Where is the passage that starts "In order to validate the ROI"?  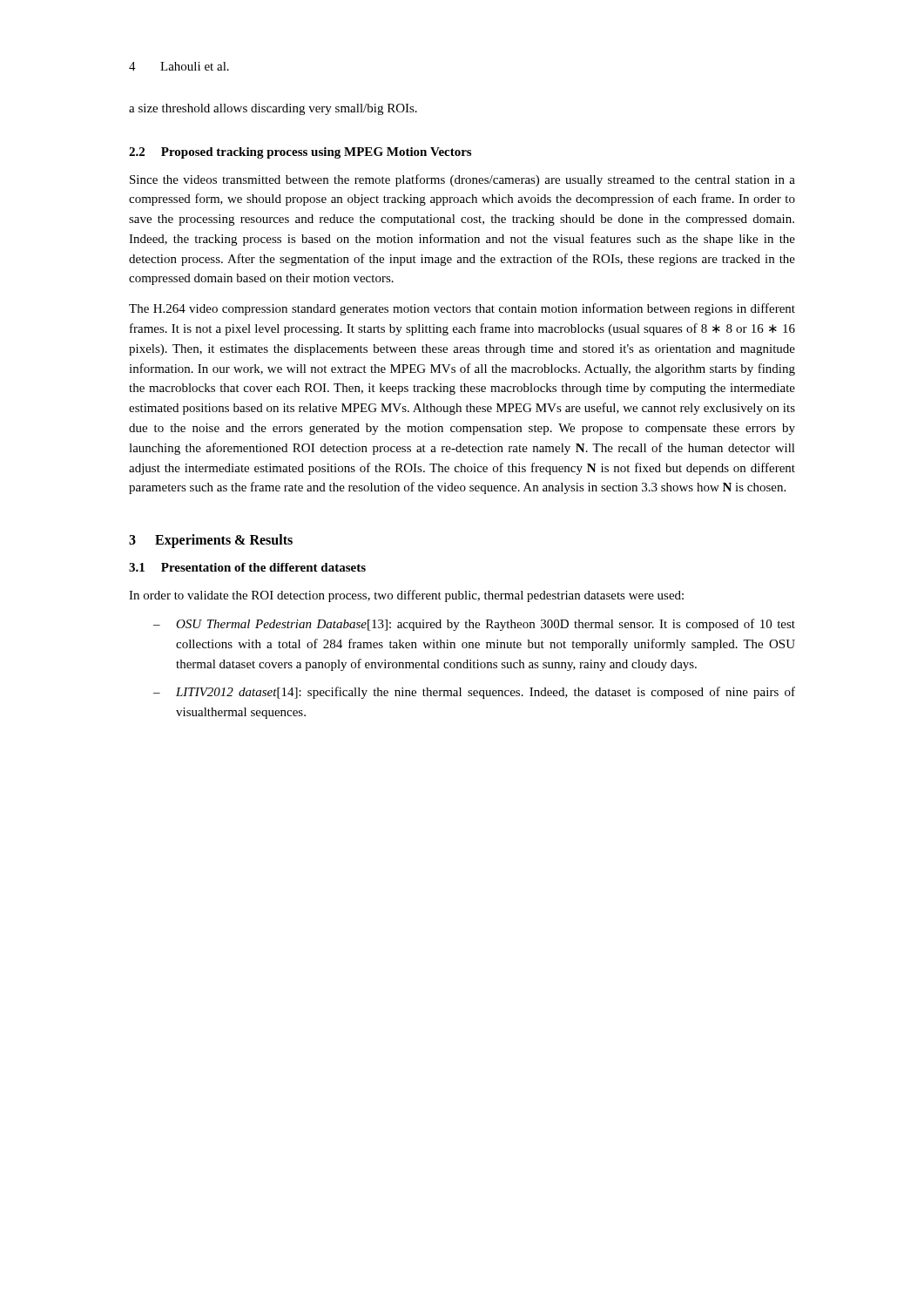tap(407, 595)
